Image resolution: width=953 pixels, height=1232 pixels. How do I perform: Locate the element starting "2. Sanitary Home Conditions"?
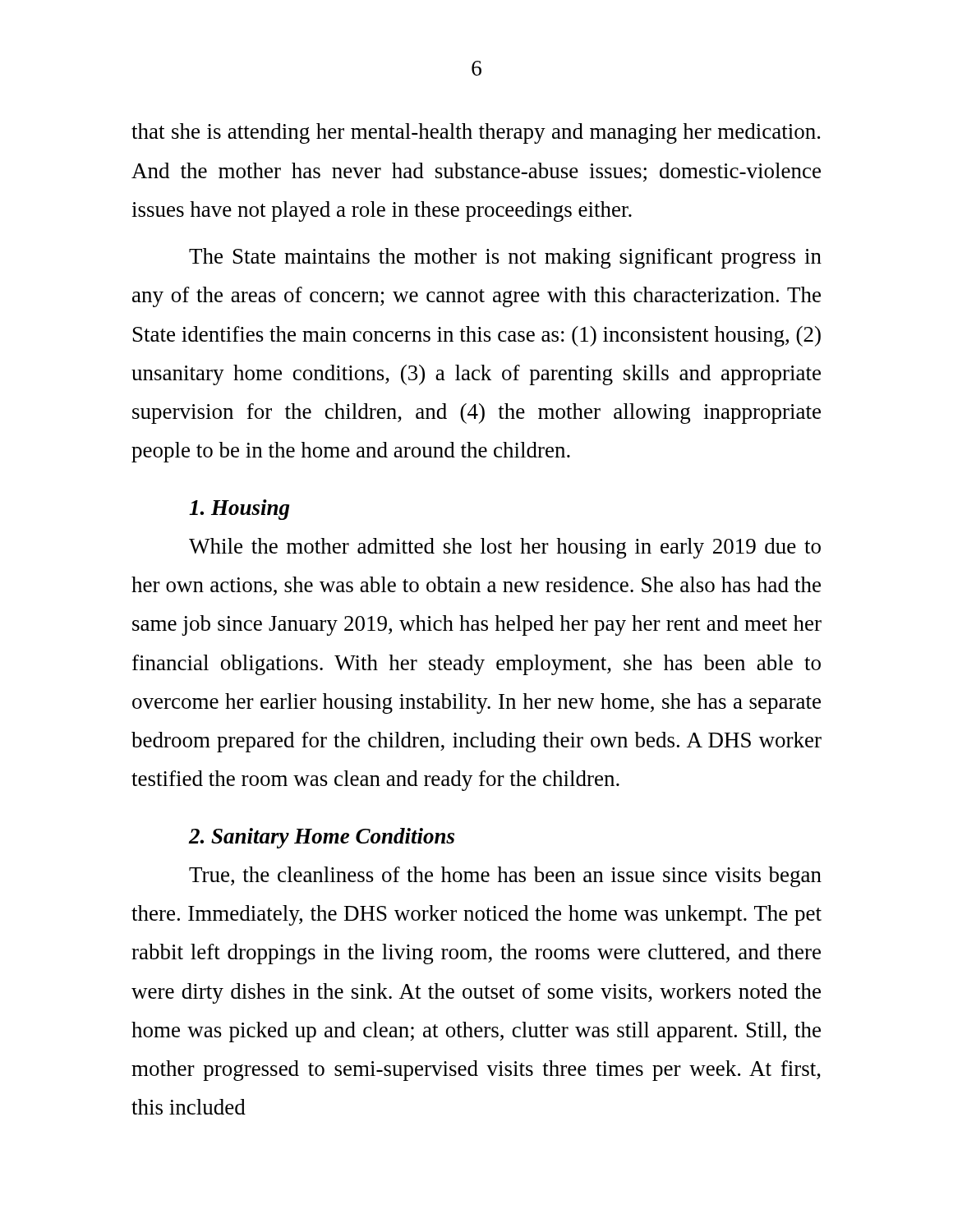point(322,836)
